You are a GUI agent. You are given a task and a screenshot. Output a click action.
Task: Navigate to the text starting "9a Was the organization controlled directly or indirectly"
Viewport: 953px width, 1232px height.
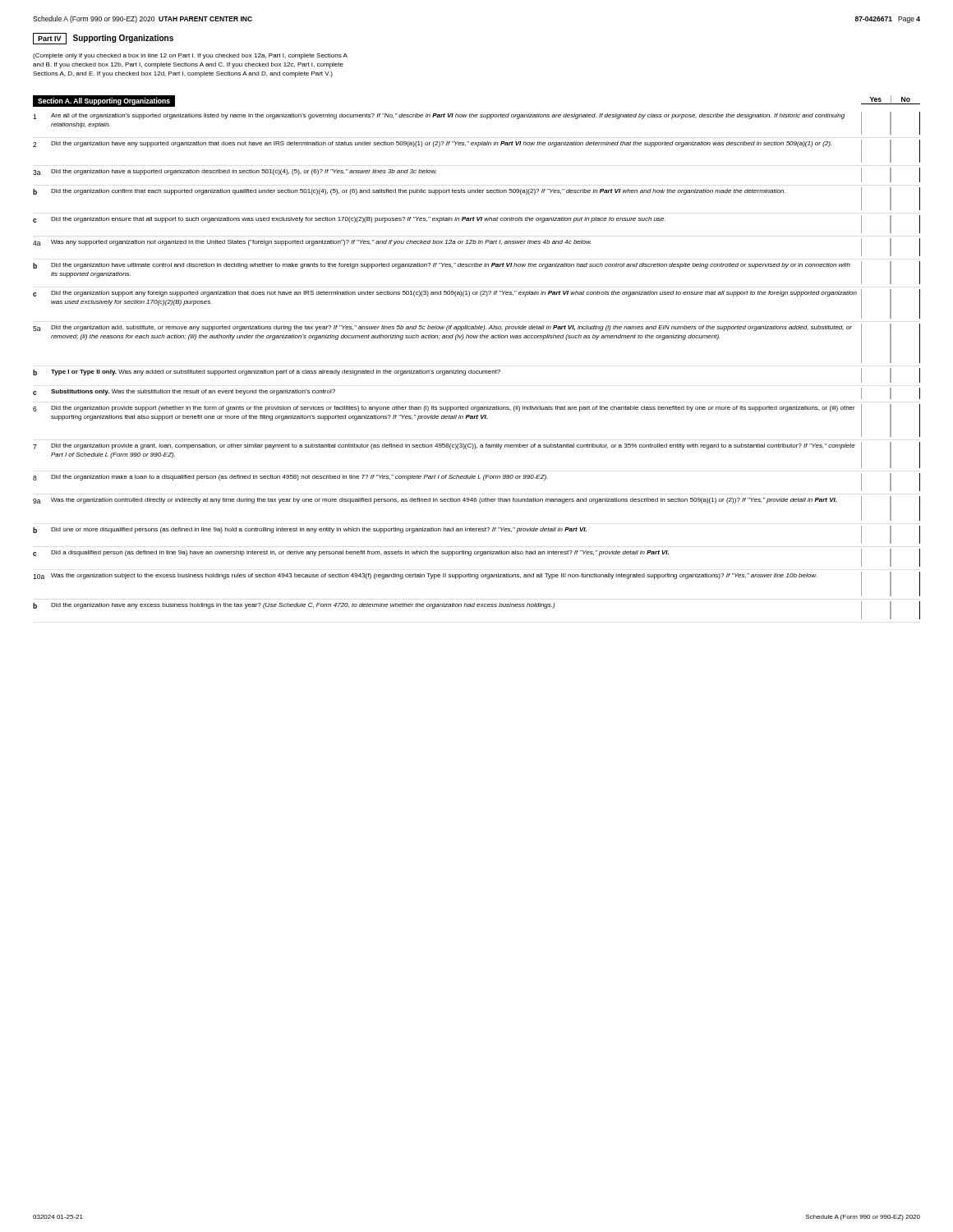[x=476, y=508]
